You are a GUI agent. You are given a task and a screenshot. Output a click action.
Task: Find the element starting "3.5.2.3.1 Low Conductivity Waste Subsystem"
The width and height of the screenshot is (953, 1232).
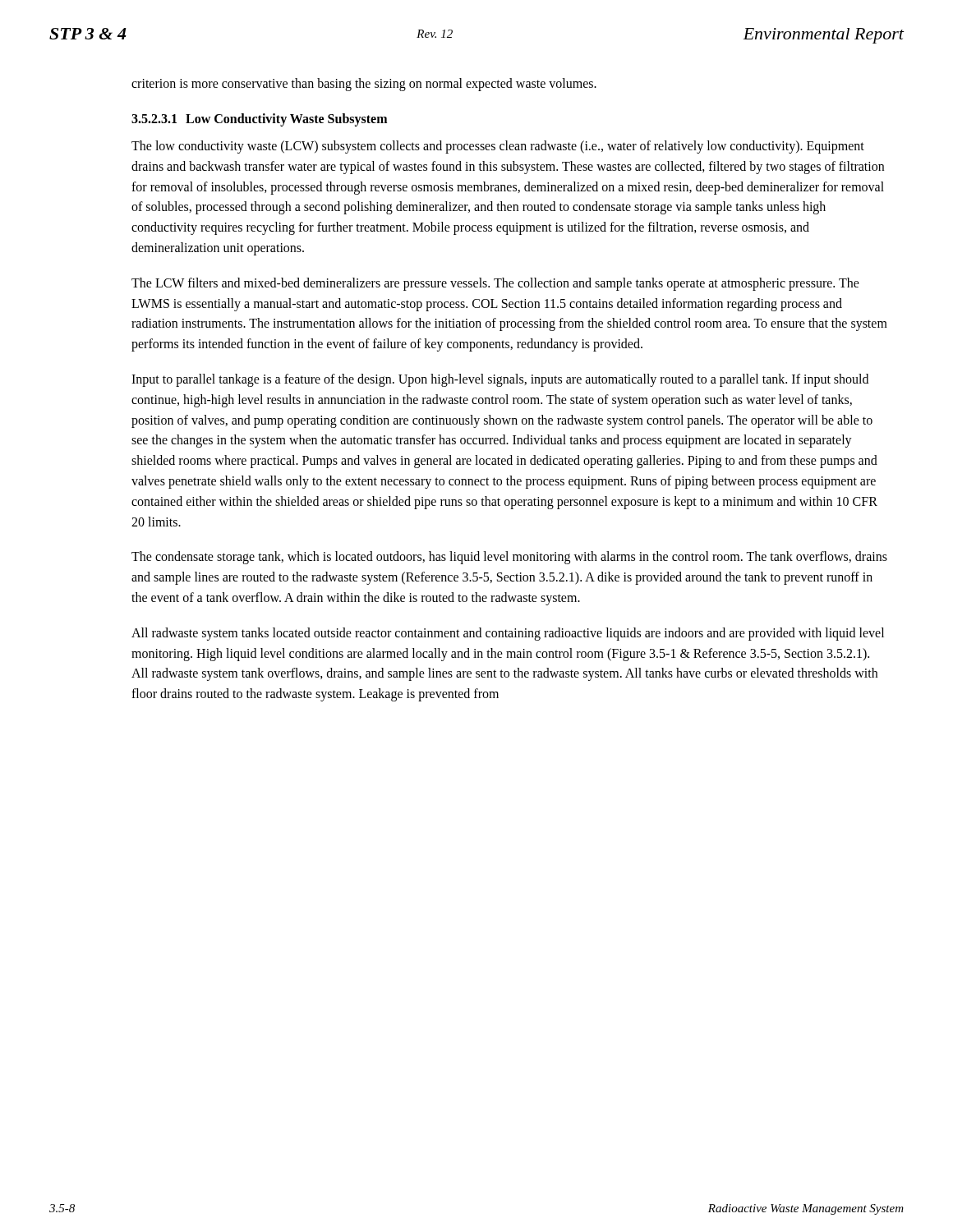pos(259,119)
